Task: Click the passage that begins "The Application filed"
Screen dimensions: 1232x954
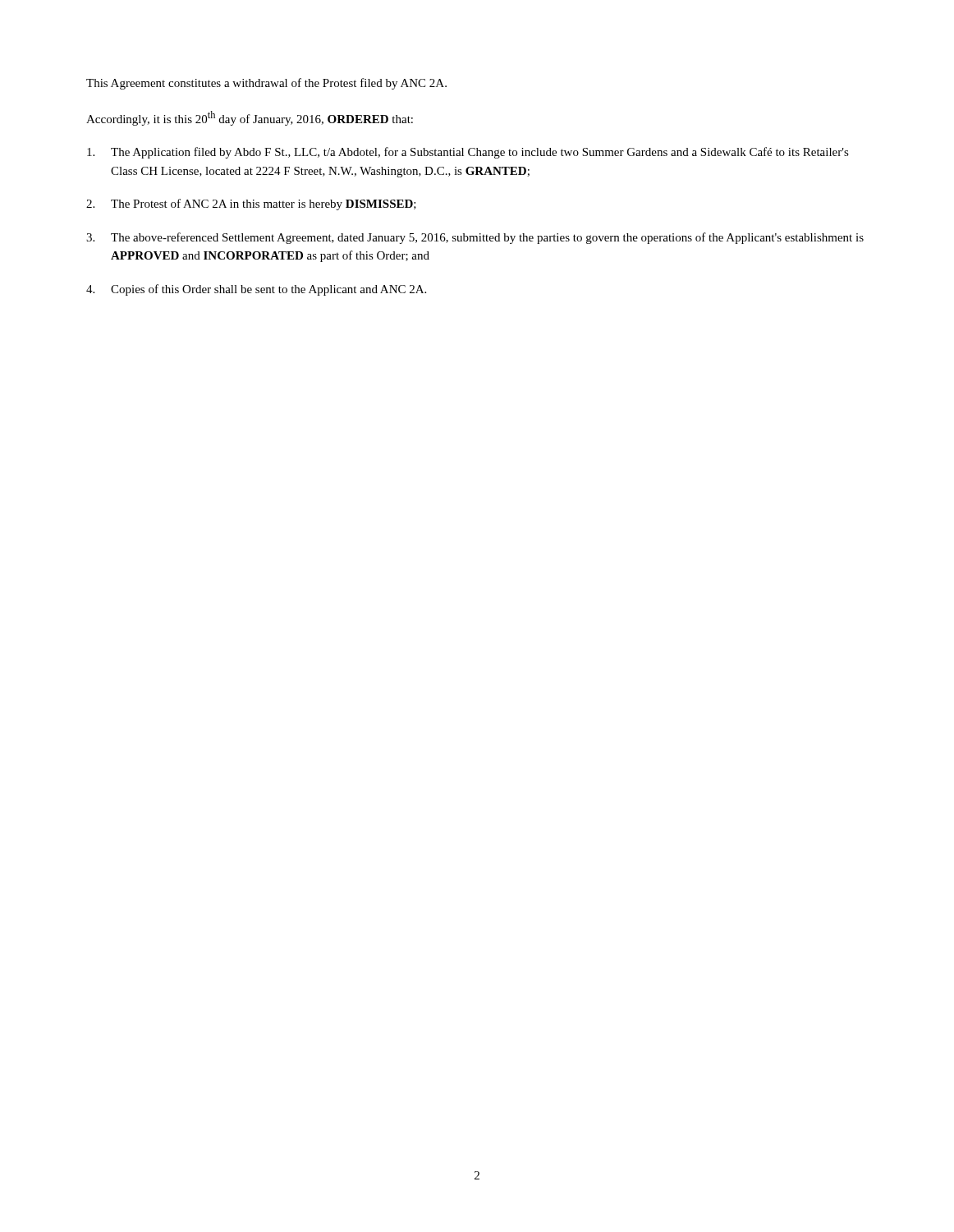Action: 477,161
